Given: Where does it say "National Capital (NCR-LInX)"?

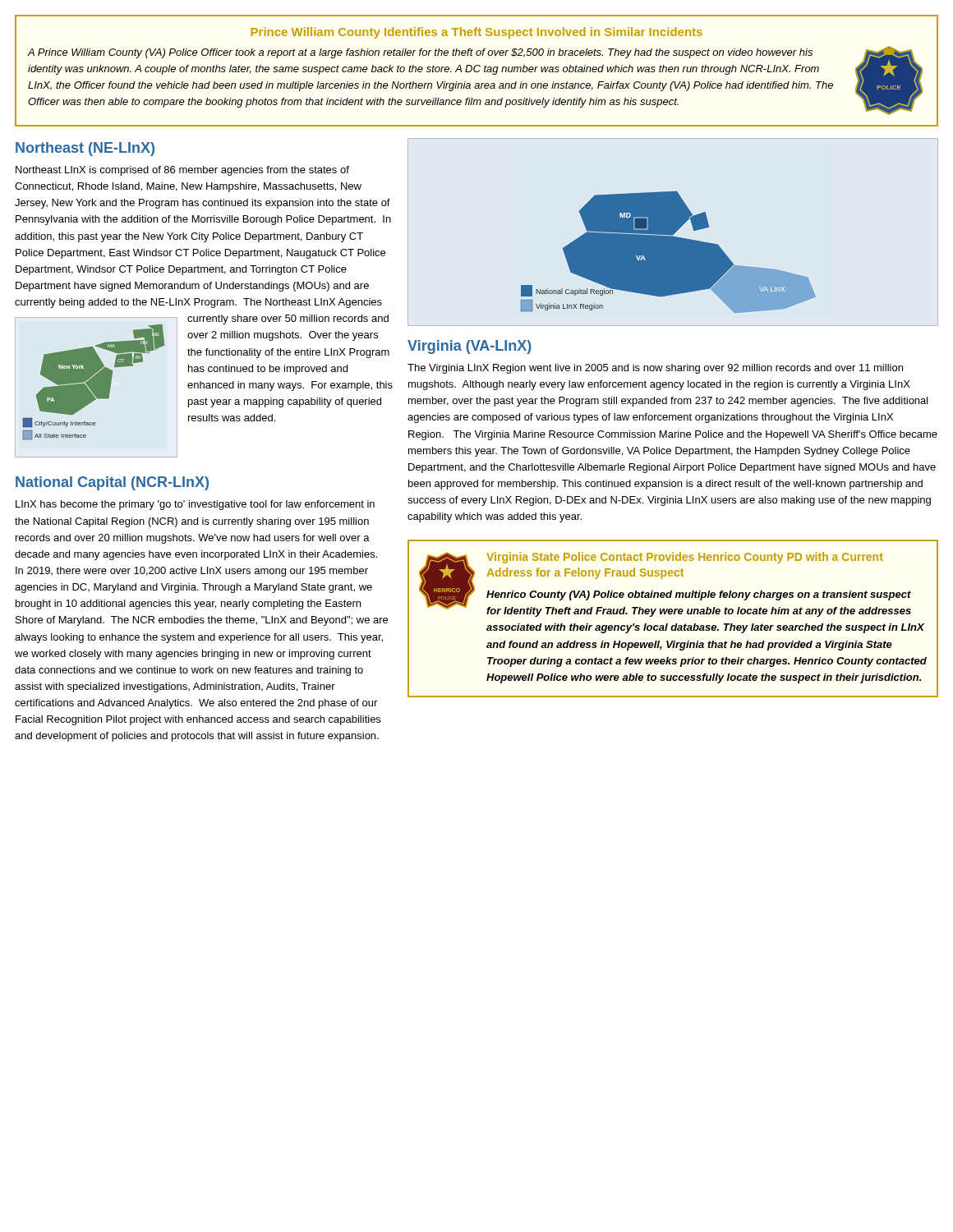Looking at the screenshot, I should [112, 482].
